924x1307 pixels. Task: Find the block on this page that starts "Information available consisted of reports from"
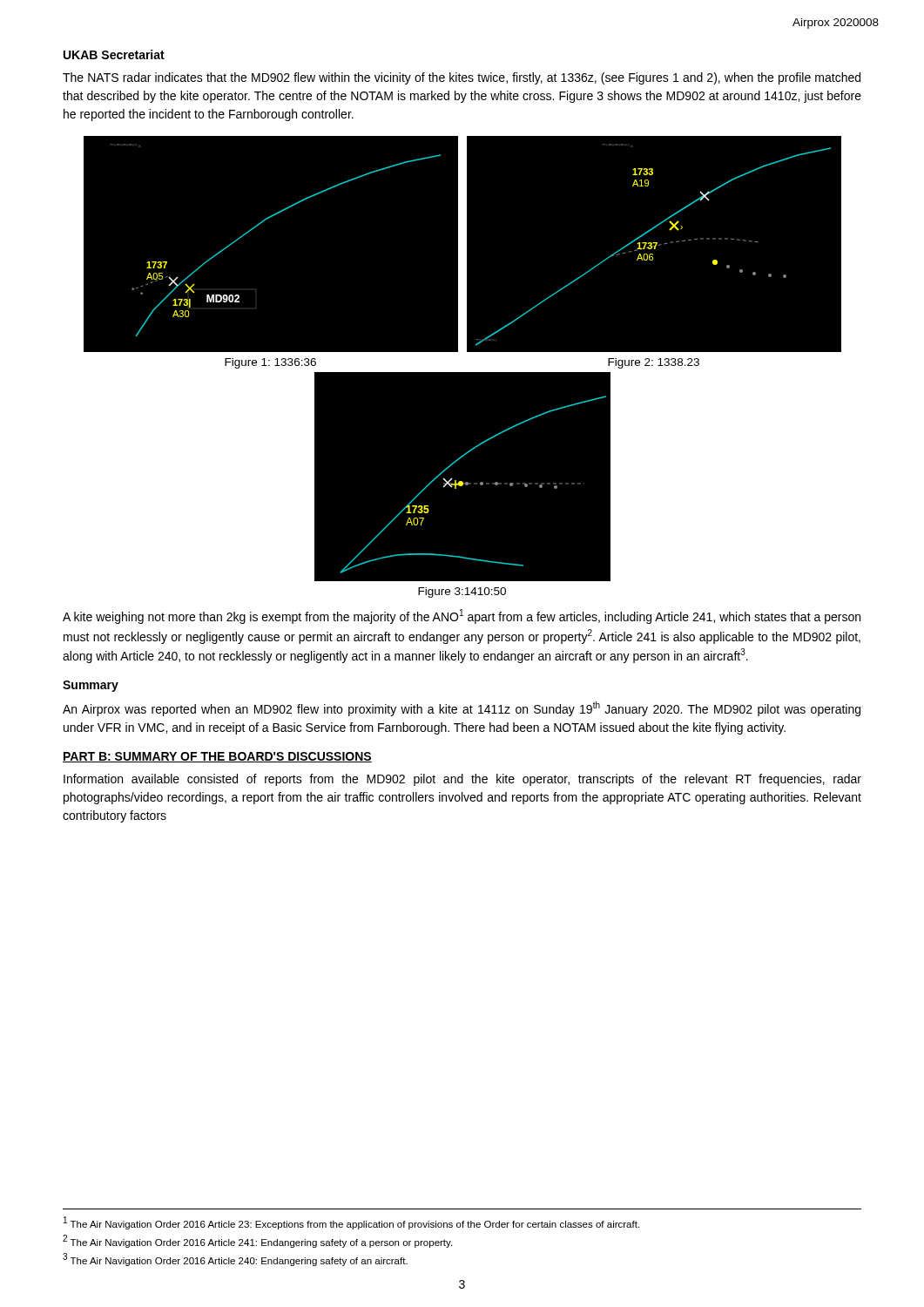(462, 797)
